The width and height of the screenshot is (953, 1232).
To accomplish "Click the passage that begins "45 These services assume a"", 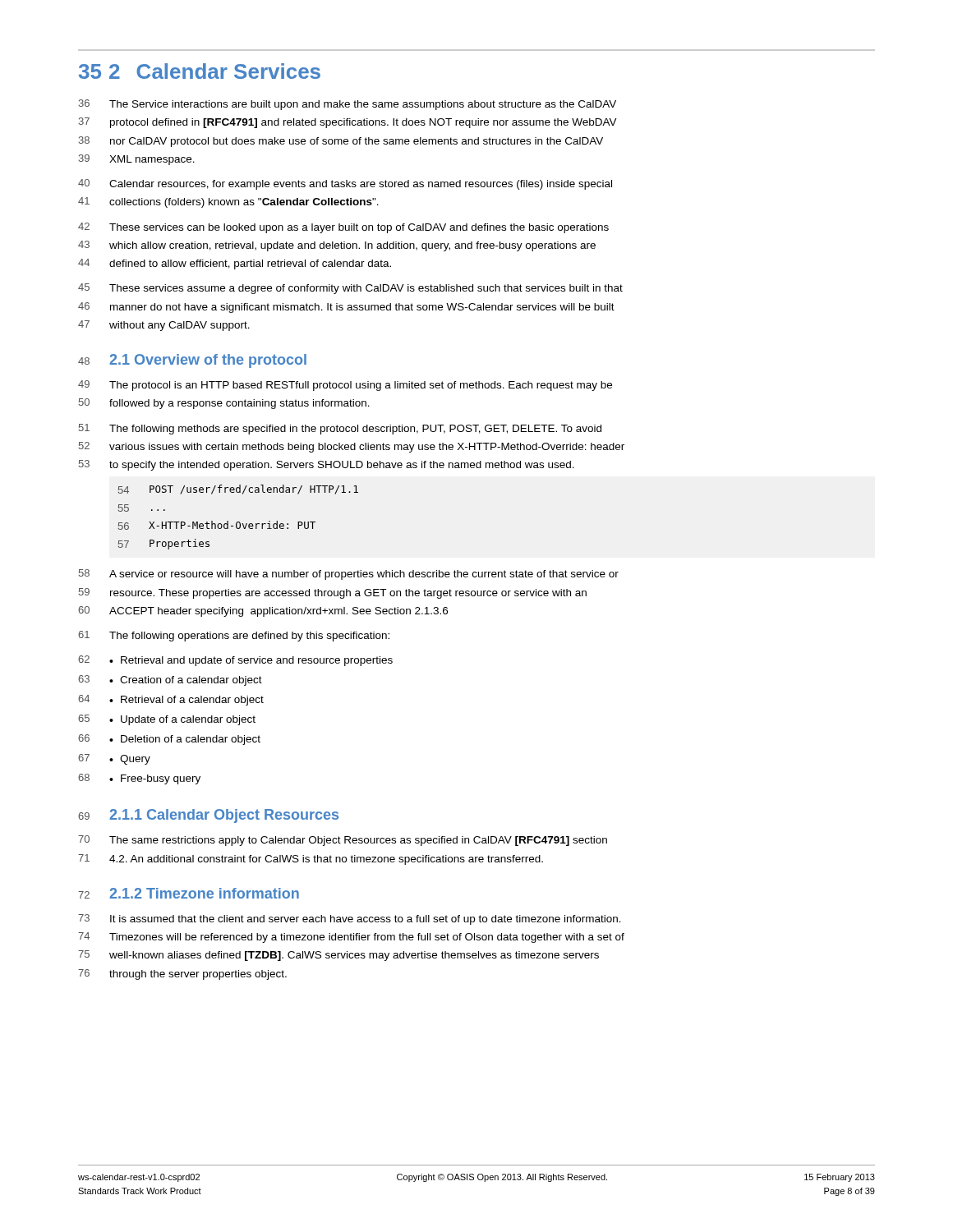I will (x=476, y=307).
